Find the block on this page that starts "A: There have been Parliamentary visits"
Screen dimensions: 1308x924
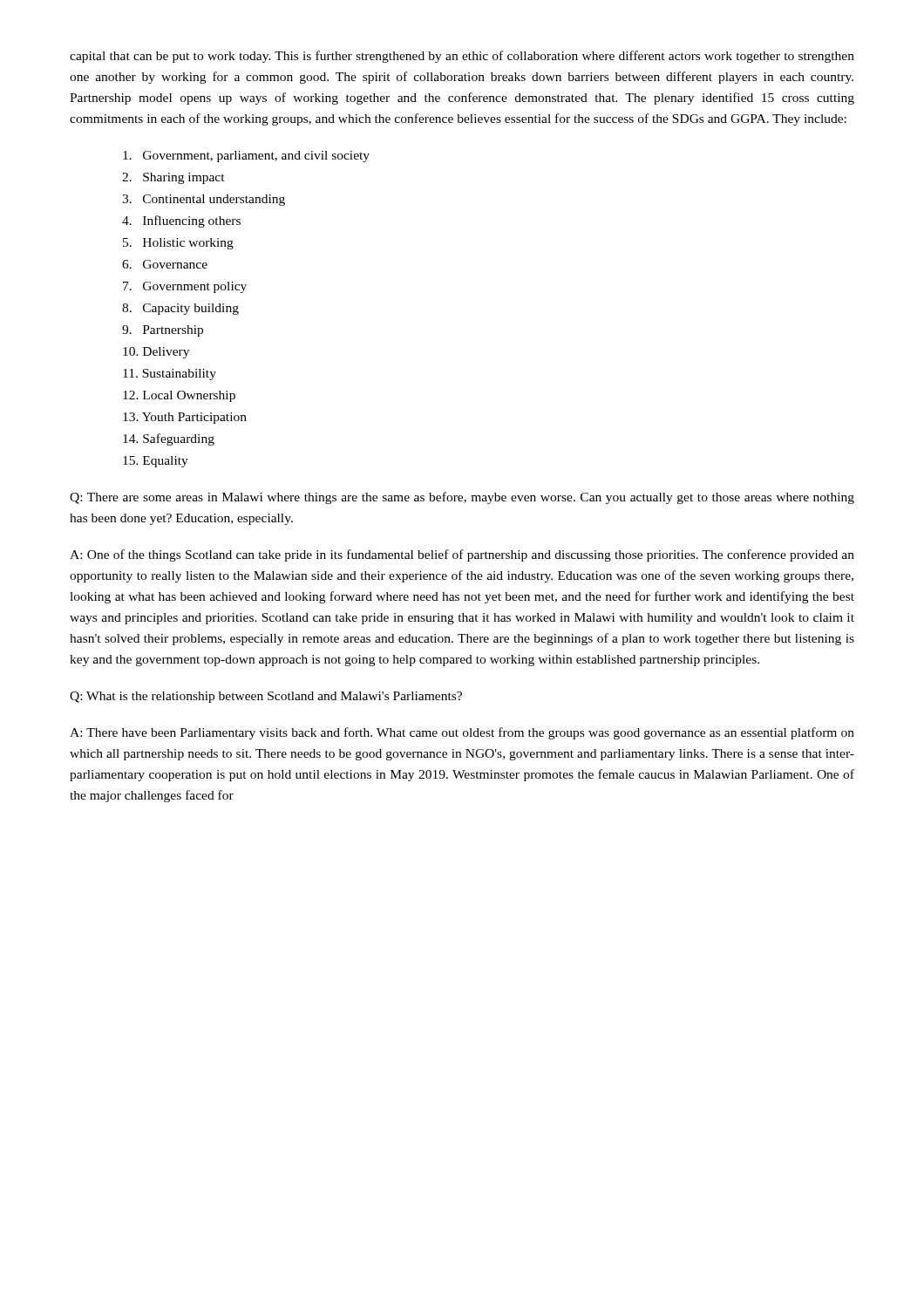tap(462, 764)
